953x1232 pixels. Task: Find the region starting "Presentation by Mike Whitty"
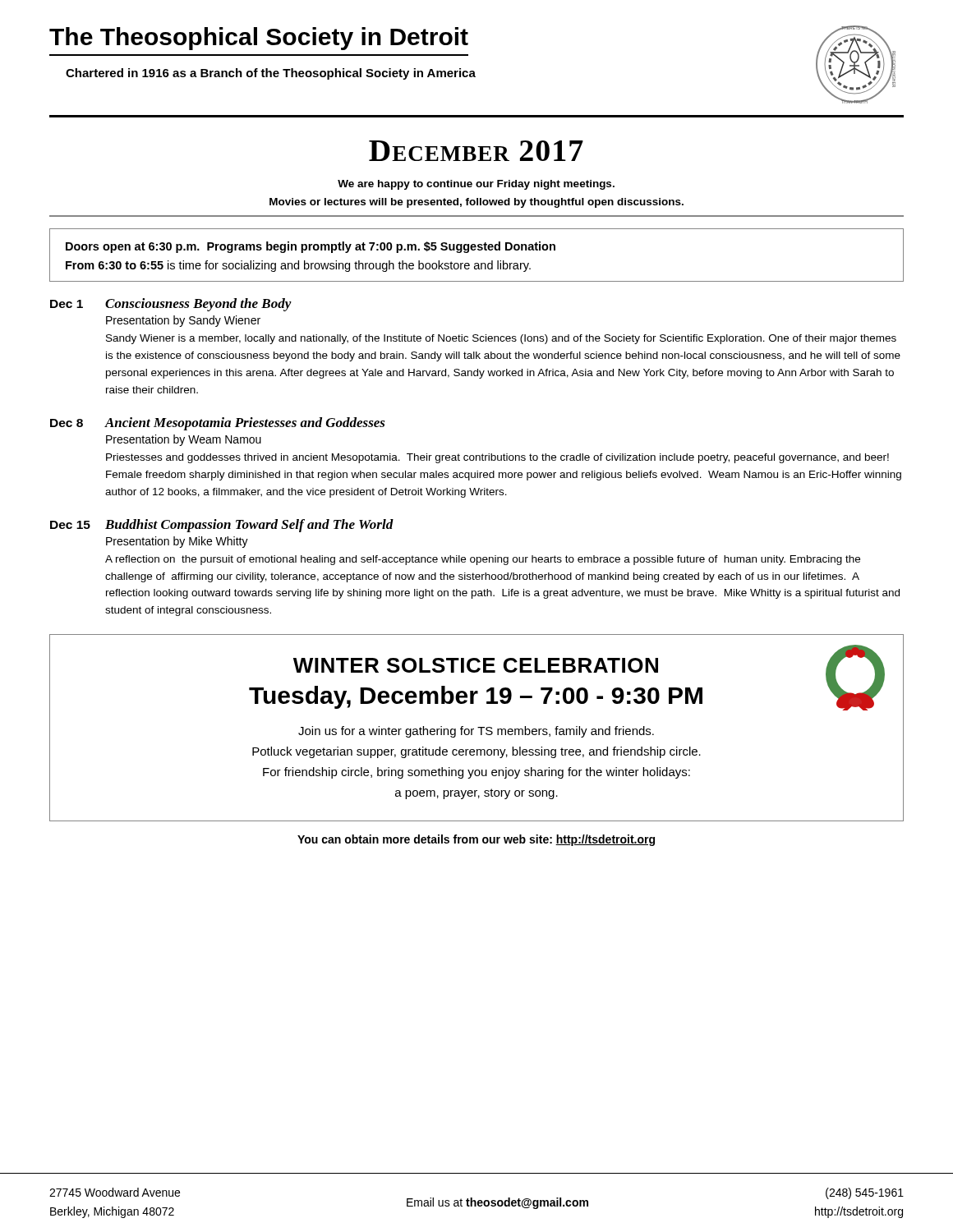pyautogui.click(x=176, y=541)
